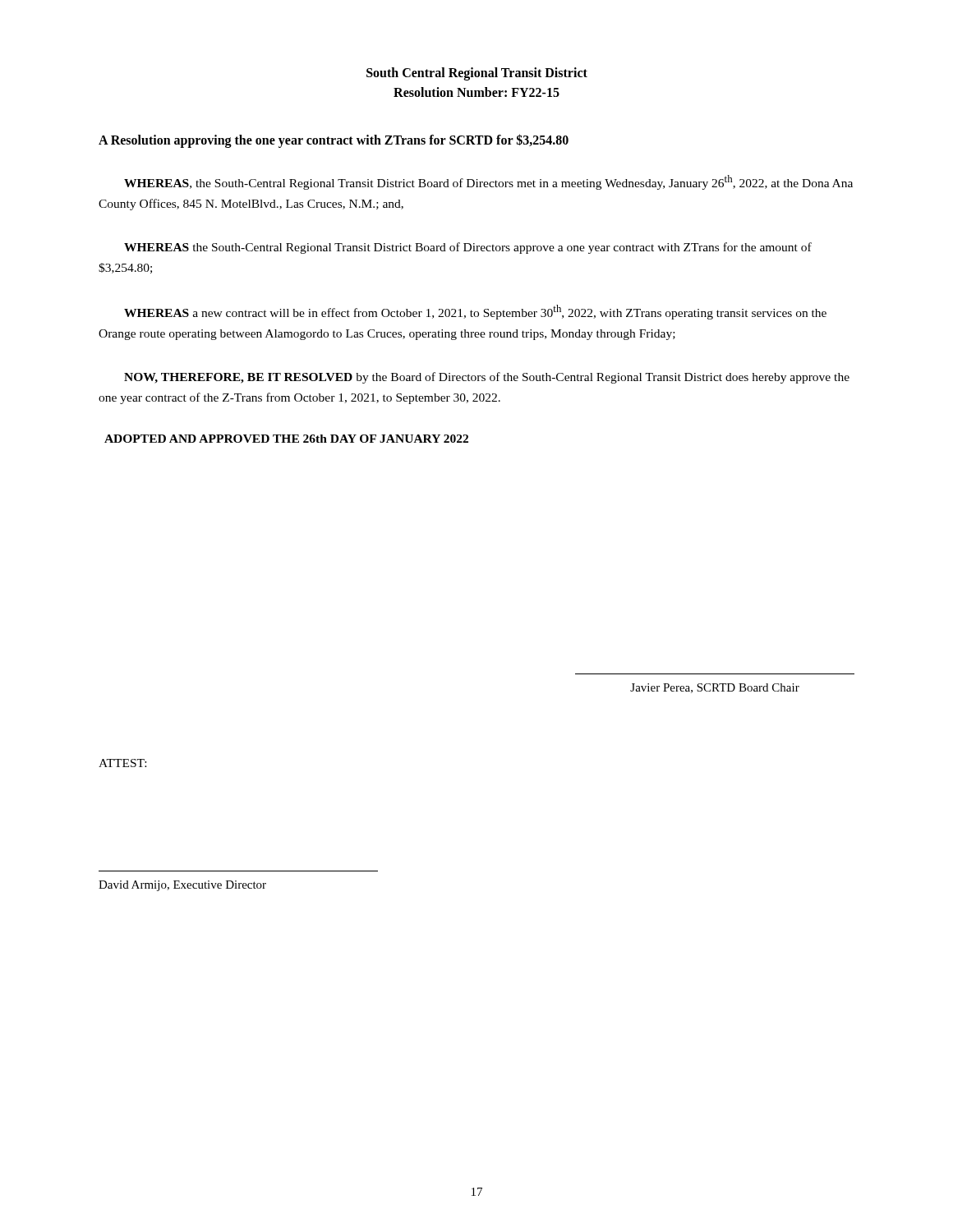Select the block starting "WHEREAS a new"
This screenshot has height=1232, width=953.
tap(463, 321)
